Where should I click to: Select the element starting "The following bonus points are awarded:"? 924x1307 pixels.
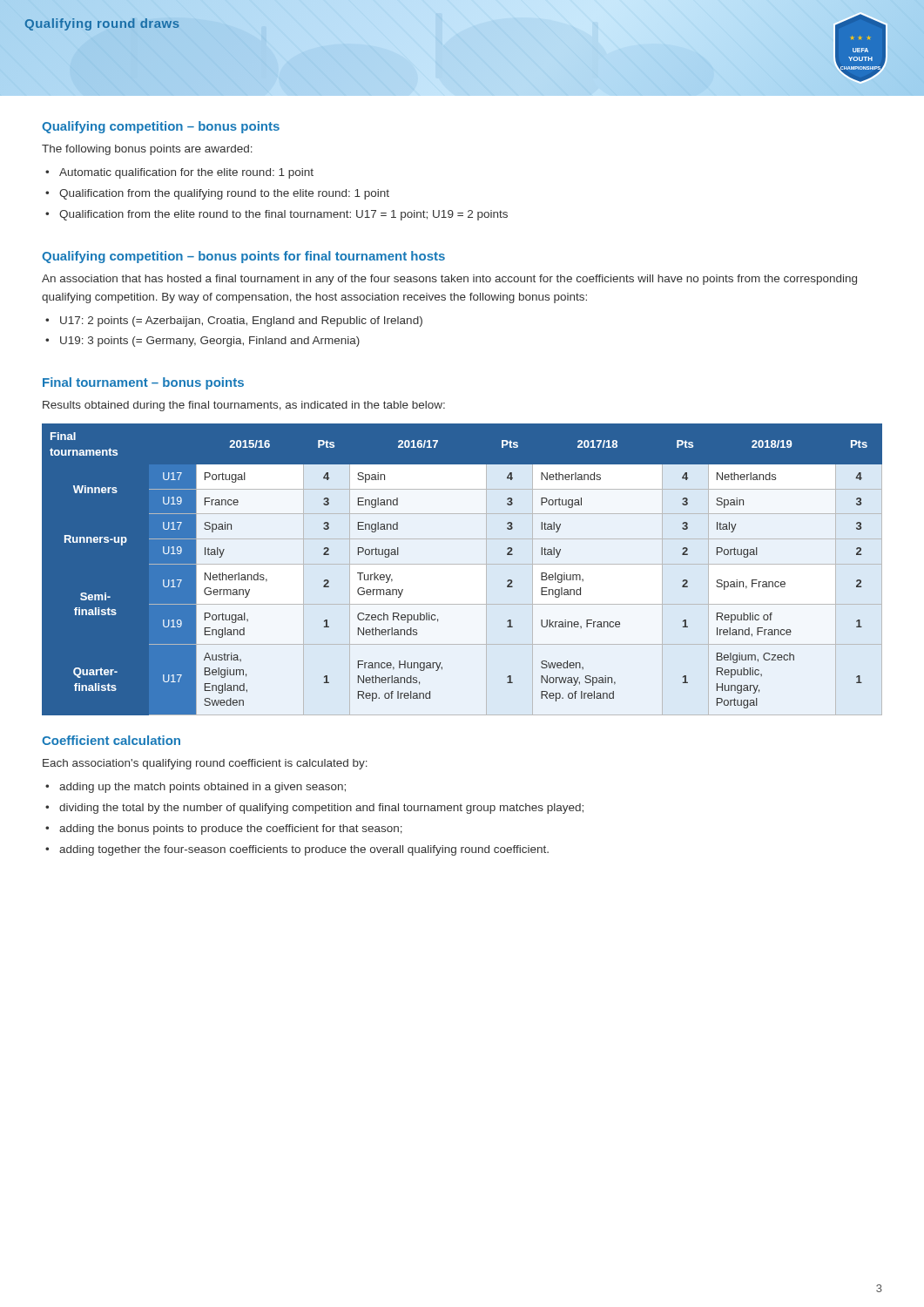147,149
